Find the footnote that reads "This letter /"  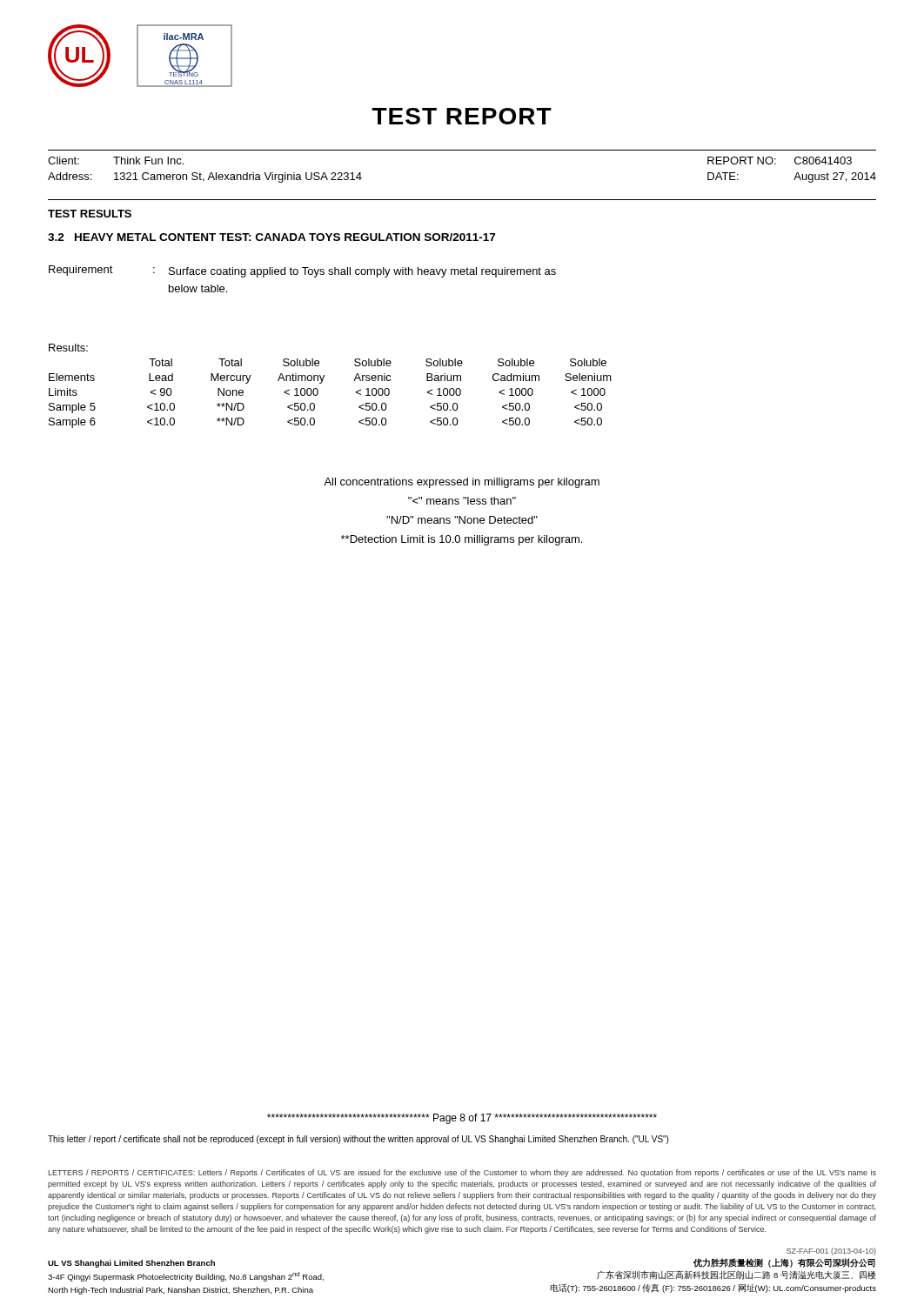(x=358, y=1139)
